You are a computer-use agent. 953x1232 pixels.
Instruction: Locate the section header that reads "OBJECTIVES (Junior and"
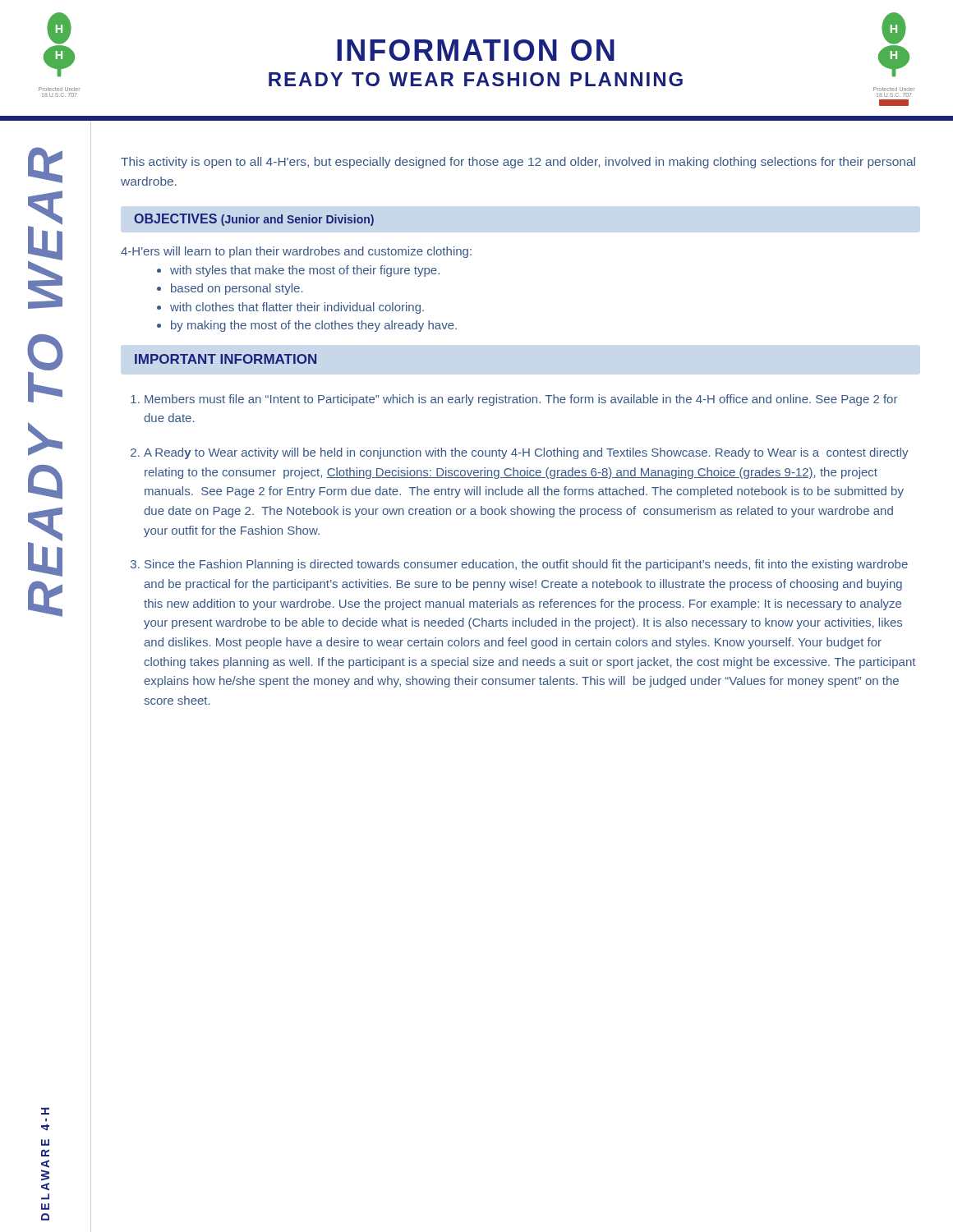tap(254, 220)
